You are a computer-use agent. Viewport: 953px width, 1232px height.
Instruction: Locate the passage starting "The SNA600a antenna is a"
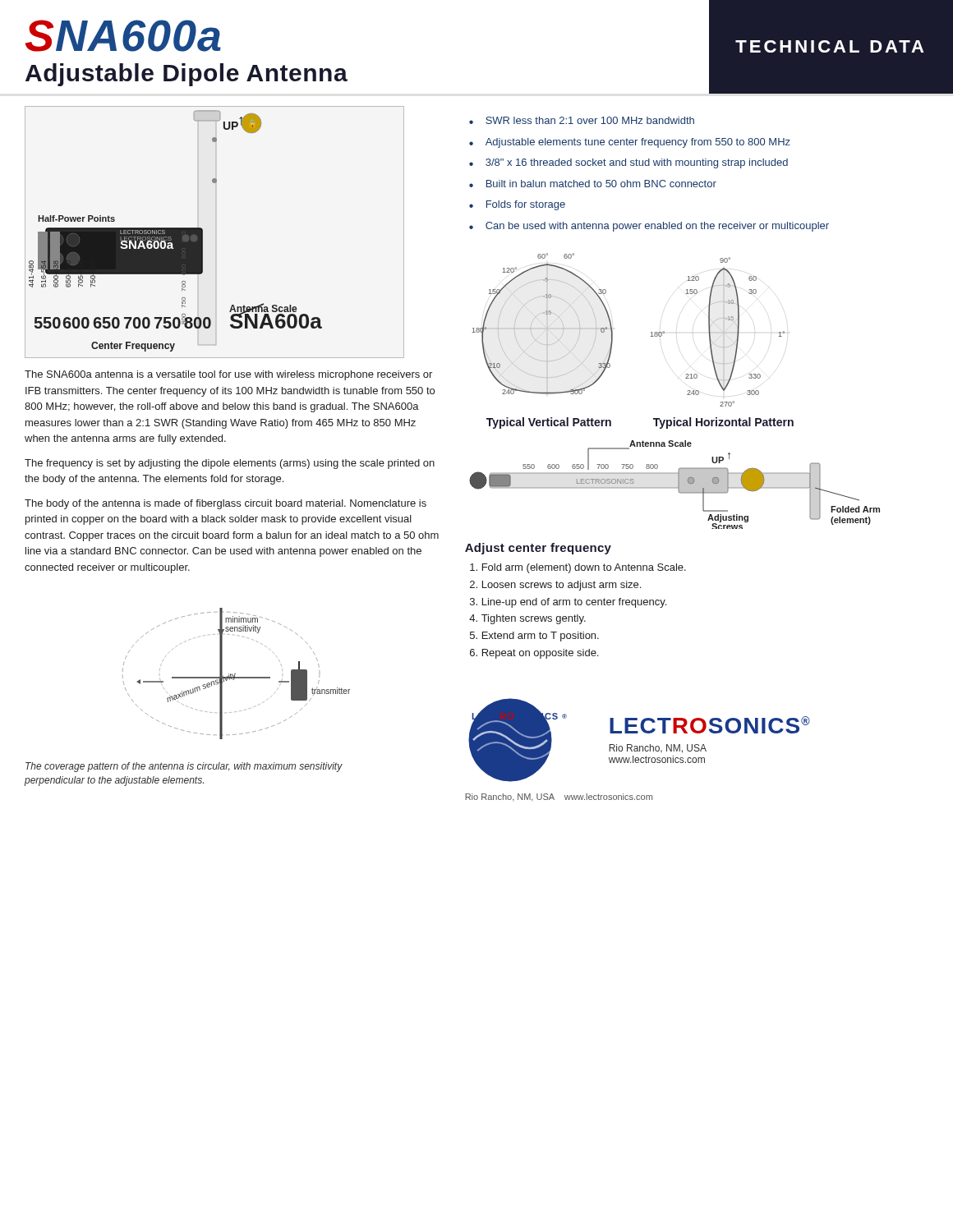[x=230, y=406]
